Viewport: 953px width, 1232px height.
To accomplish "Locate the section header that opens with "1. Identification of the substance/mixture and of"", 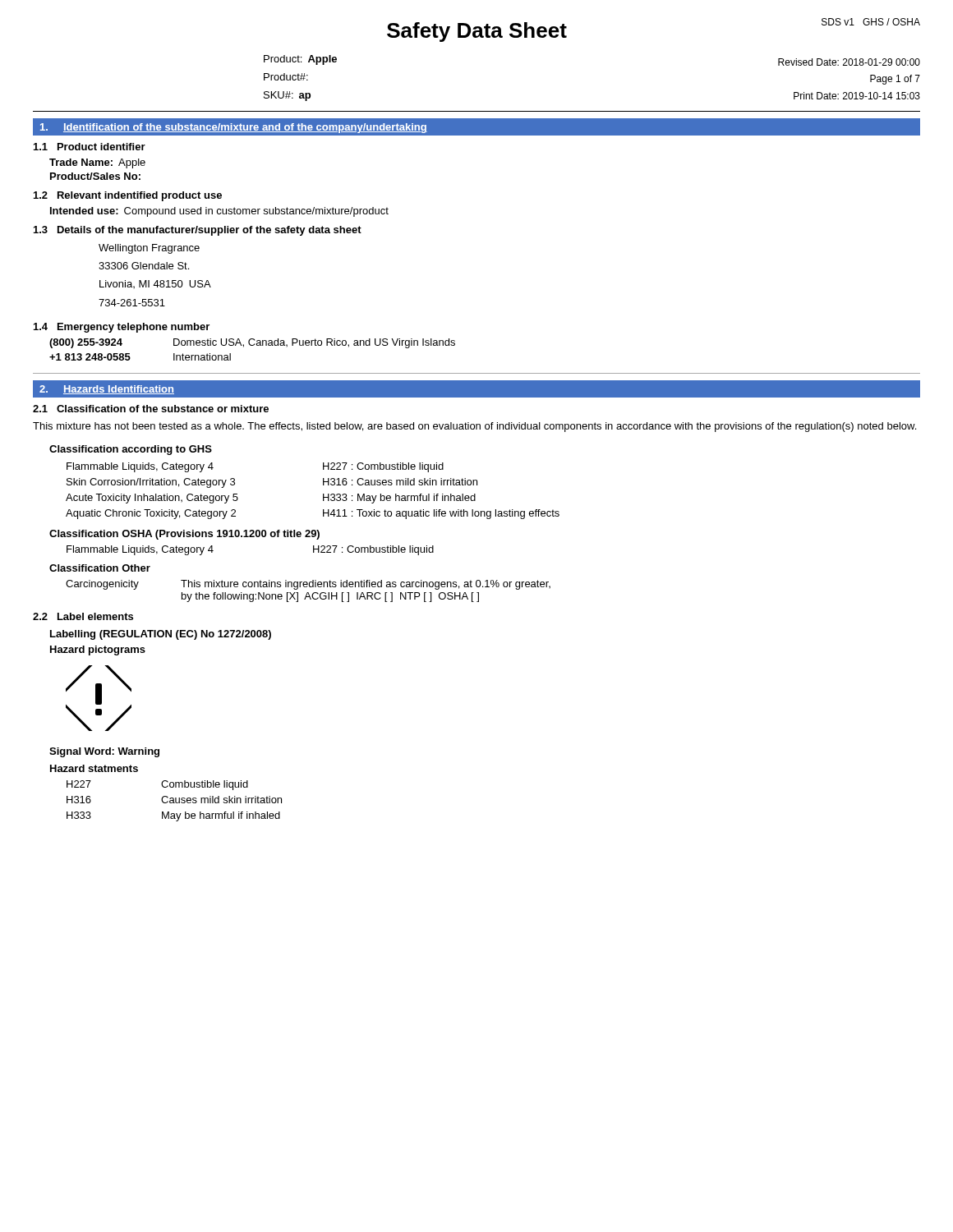I will point(233,127).
